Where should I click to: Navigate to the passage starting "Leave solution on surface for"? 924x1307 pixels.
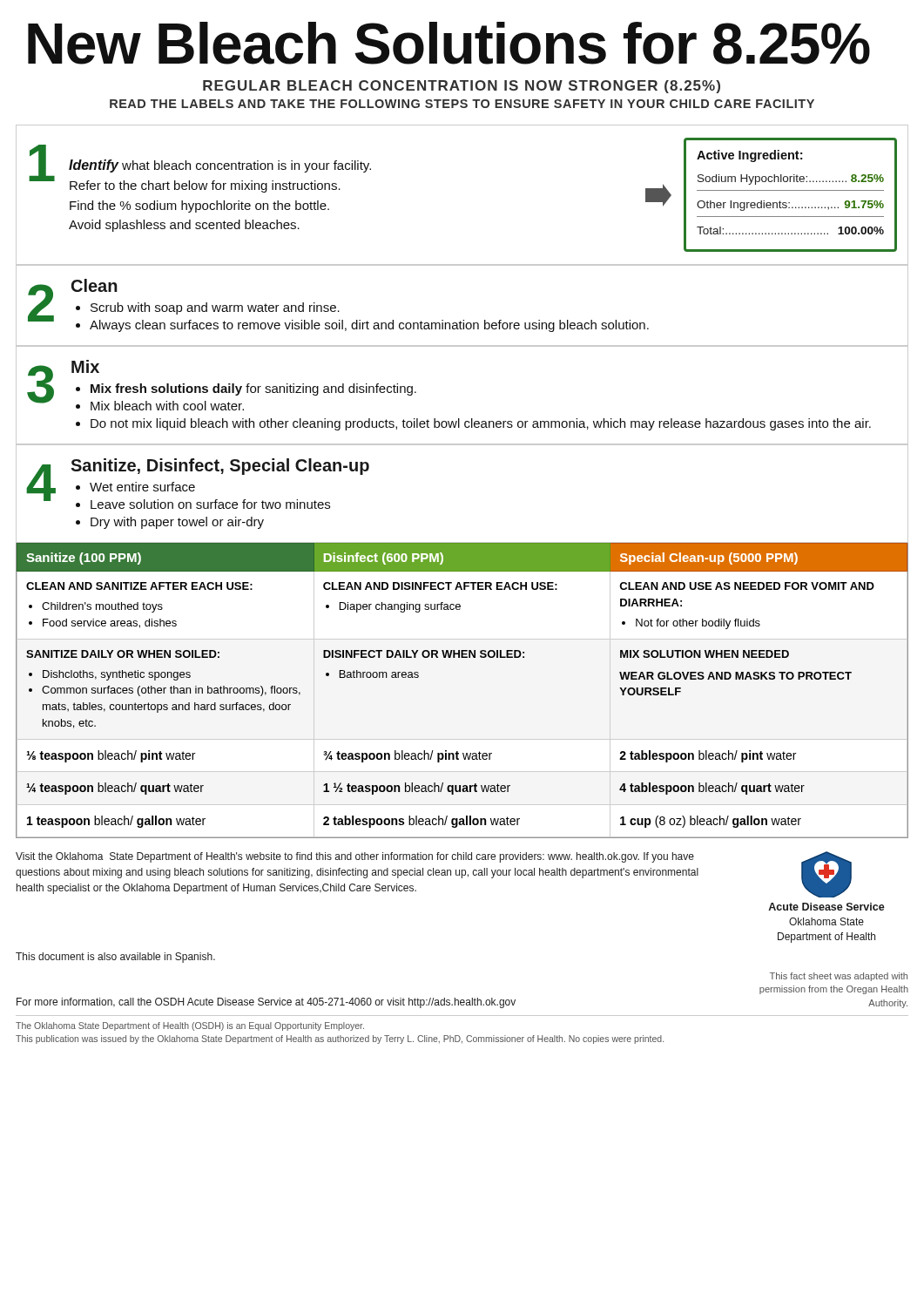pyautogui.click(x=210, y=504)
